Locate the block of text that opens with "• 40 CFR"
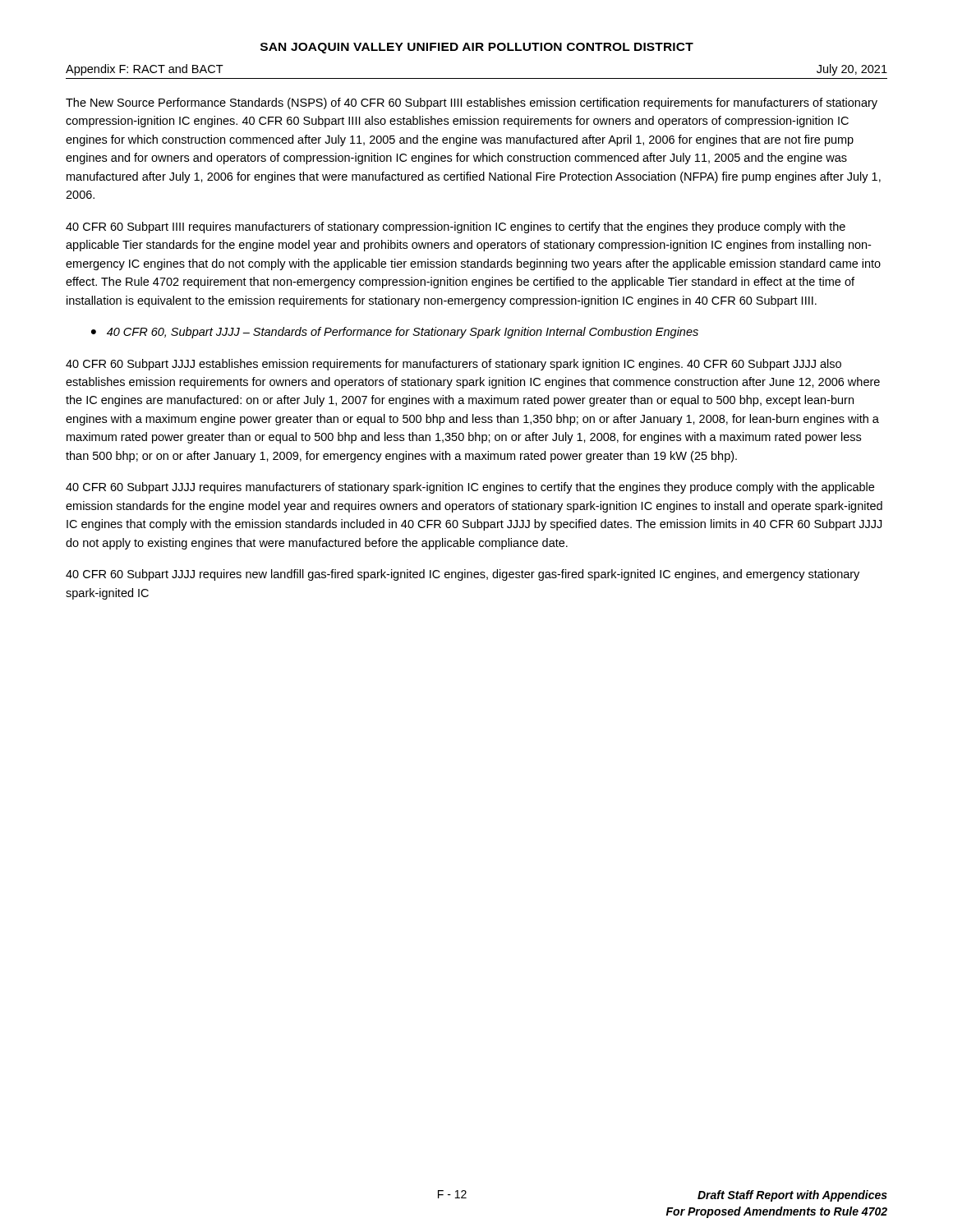This screenshot has height=1232, width=953. [x=394, y=333]
